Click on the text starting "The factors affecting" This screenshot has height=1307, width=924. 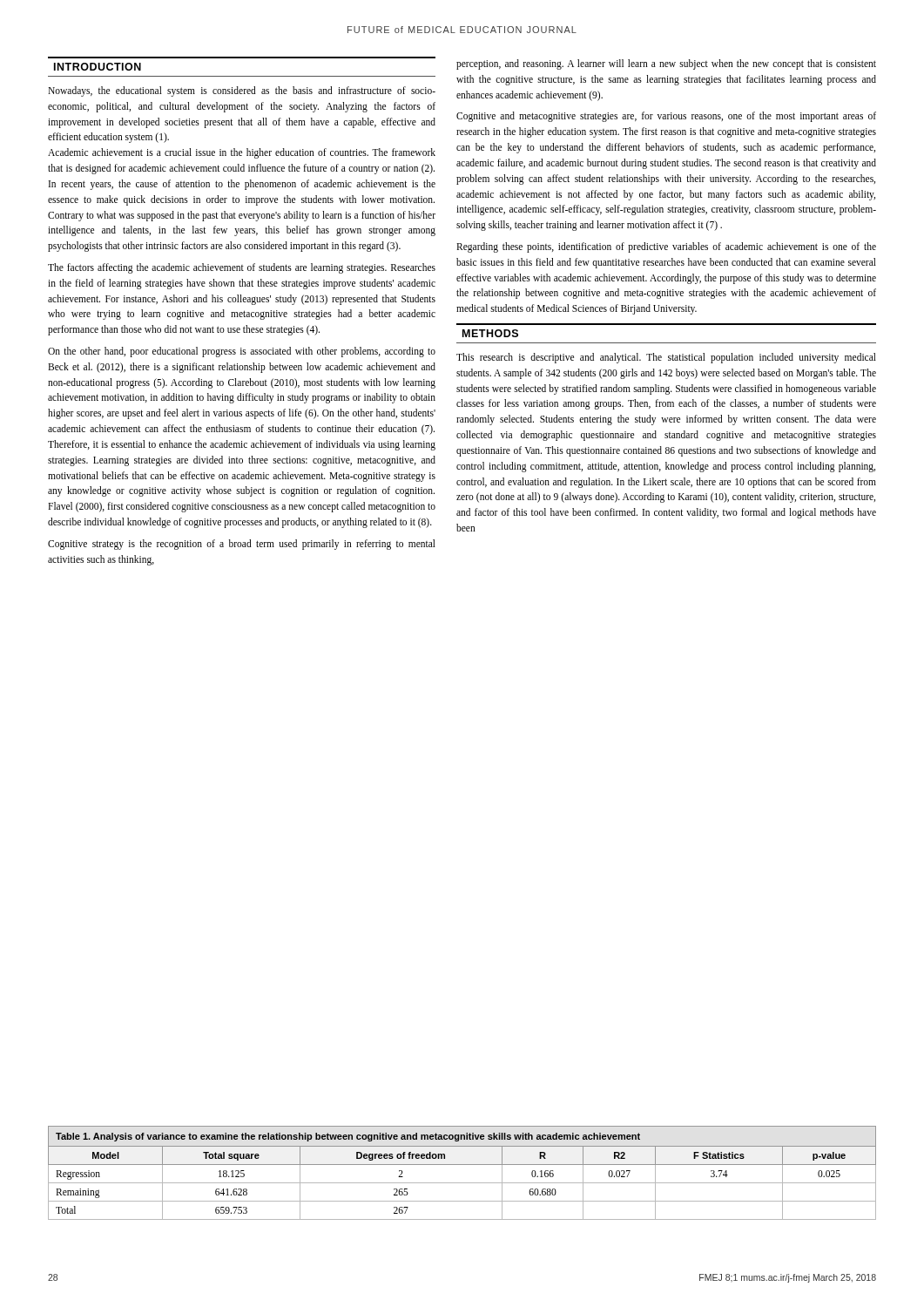click(242, 298)
